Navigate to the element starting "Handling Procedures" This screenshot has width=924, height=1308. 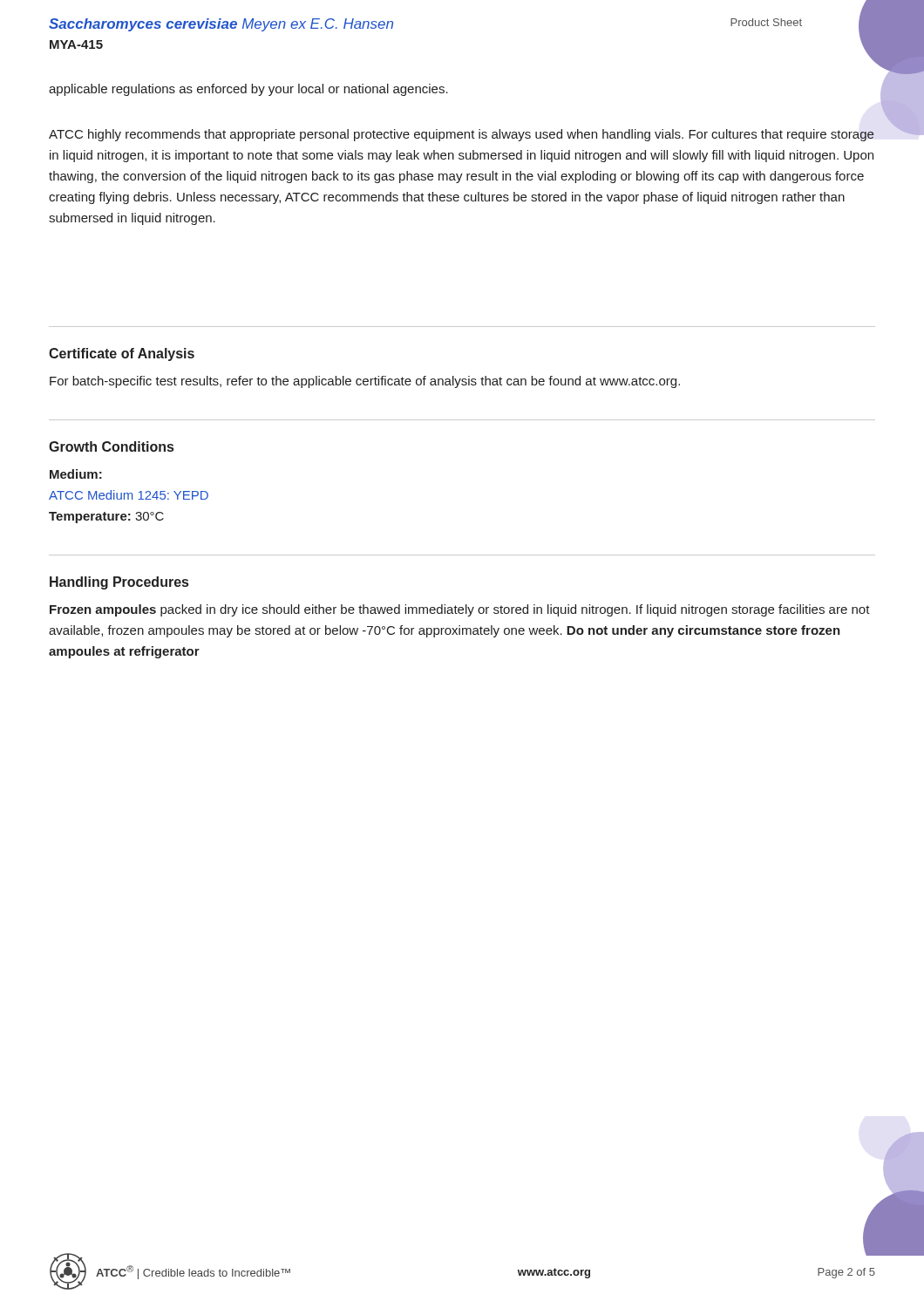(119, 582)
